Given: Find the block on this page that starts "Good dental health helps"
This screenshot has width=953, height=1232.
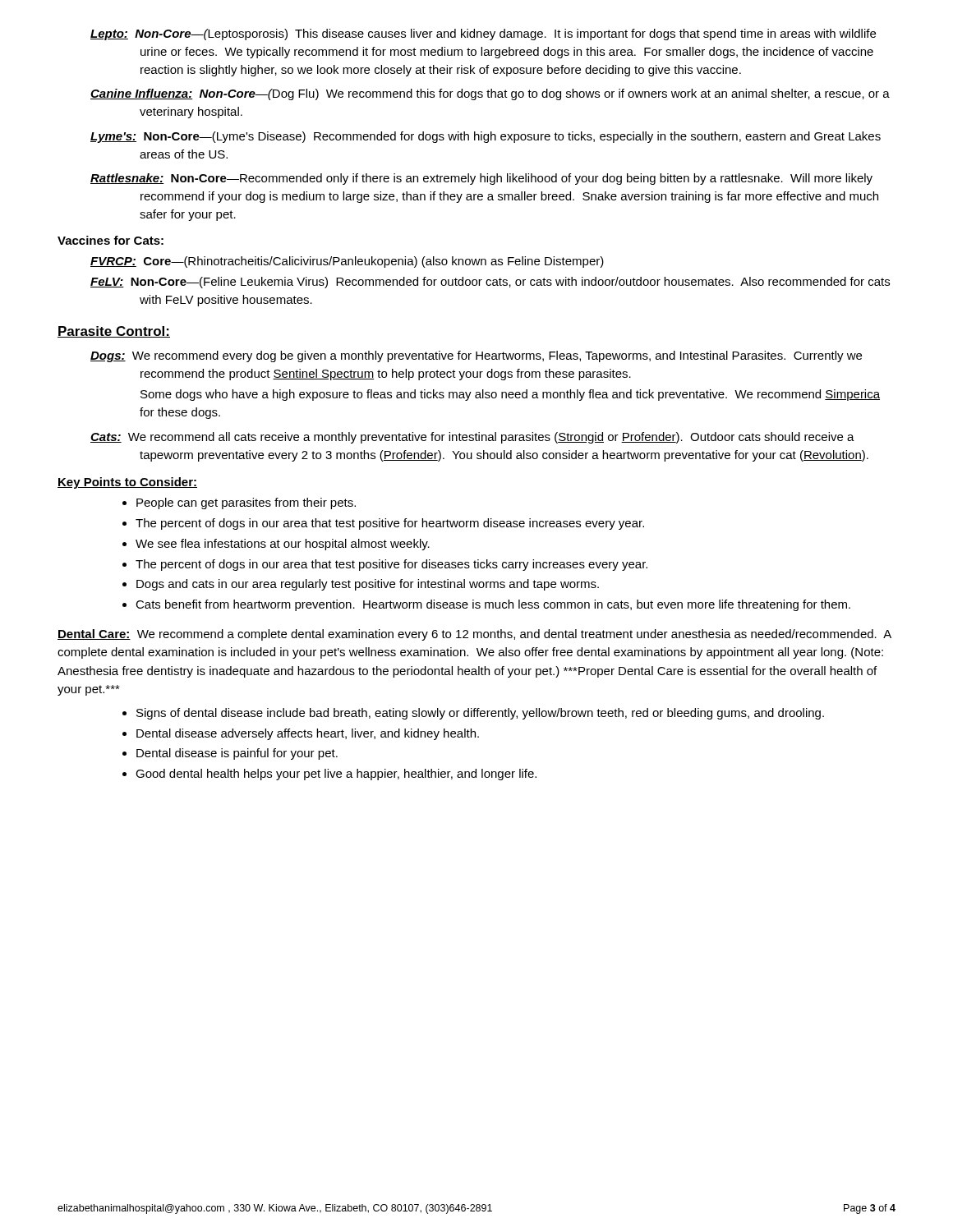Looking at the screenshot, I should [x=337, y=773].
